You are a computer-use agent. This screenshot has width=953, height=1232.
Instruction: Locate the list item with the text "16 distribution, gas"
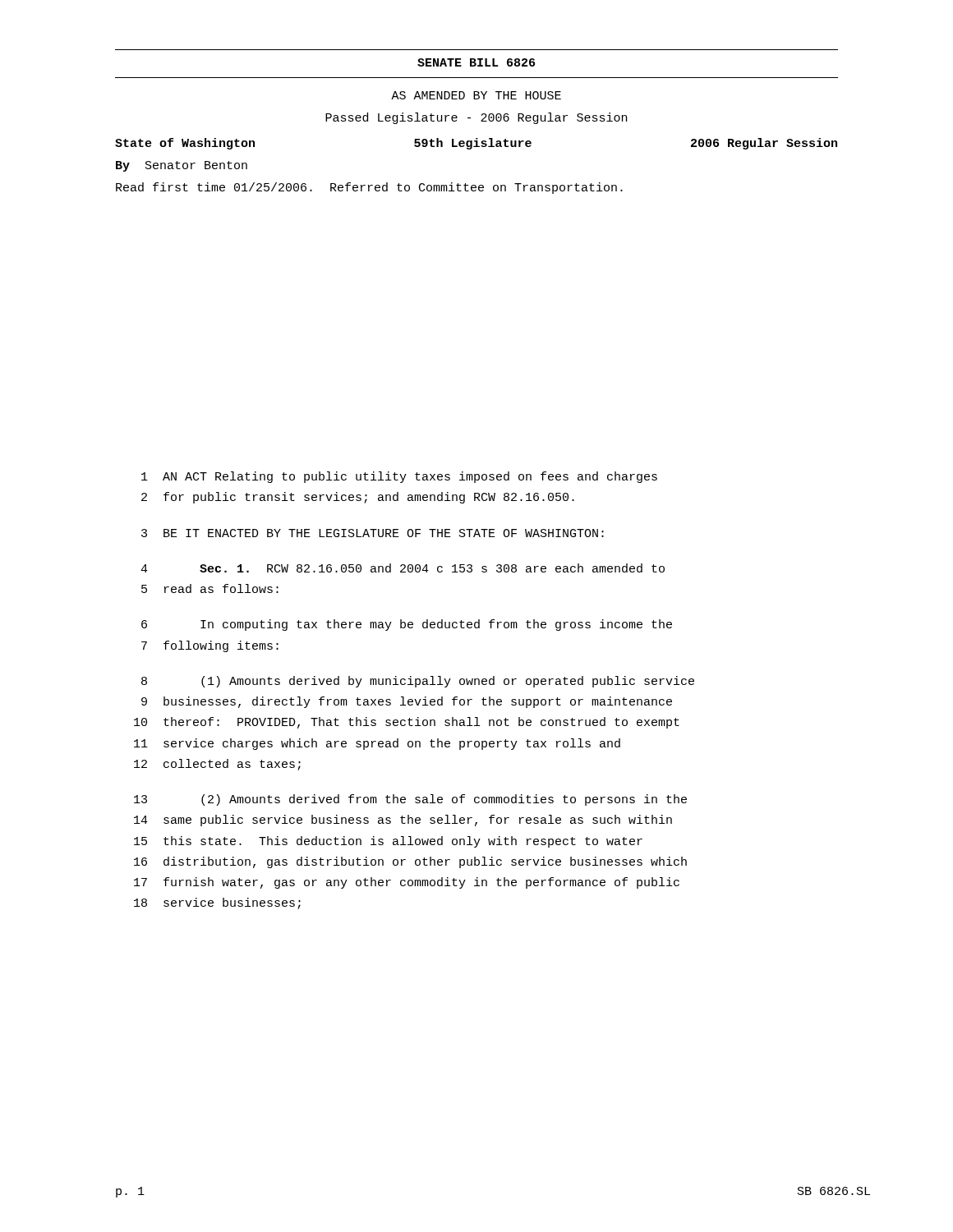(493, 863)
